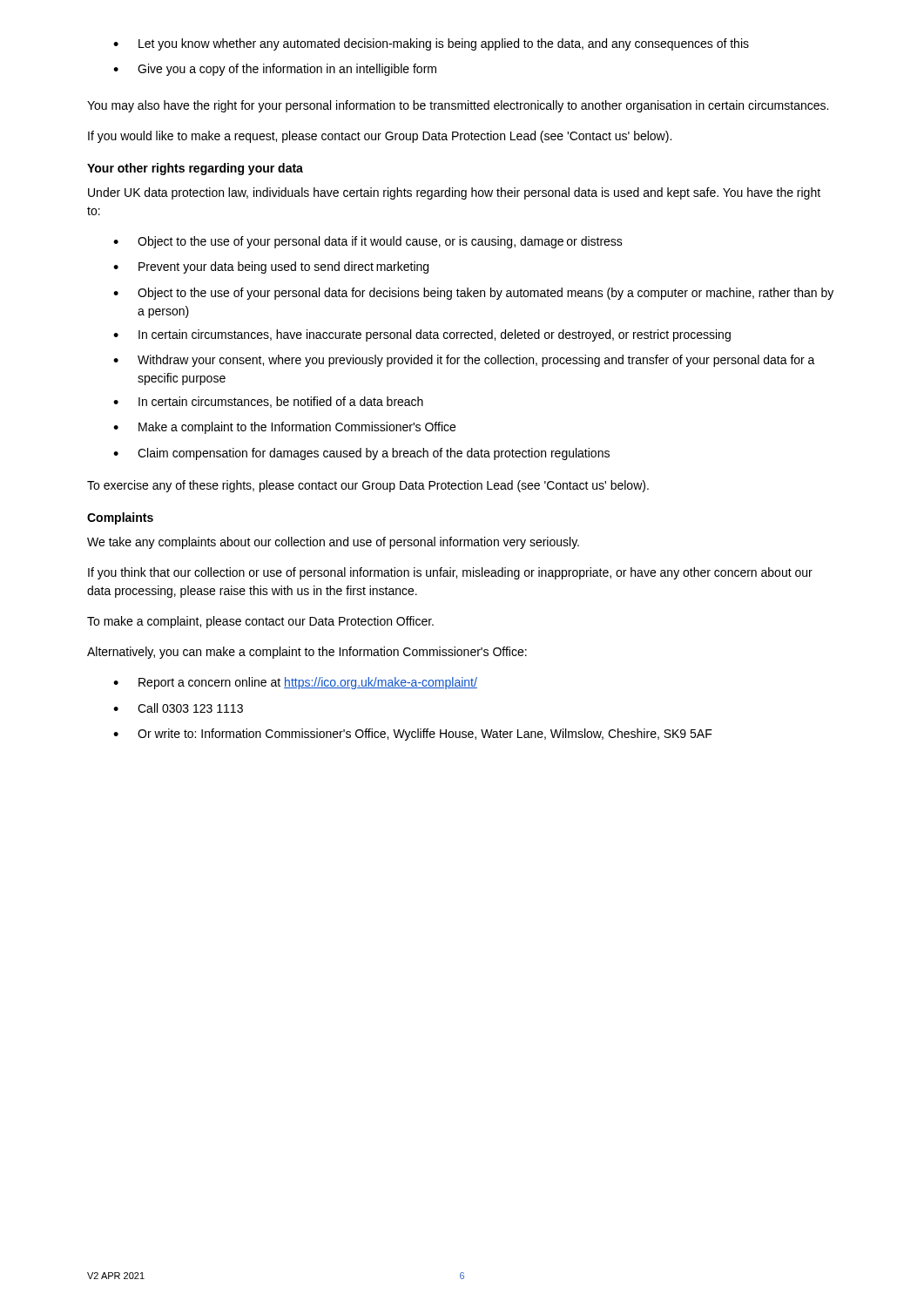Screen dimensions: 1307x924
Task: Select the text block that says "Alternatively, you can make a complaint to"
Action: [x=307, y=652]
